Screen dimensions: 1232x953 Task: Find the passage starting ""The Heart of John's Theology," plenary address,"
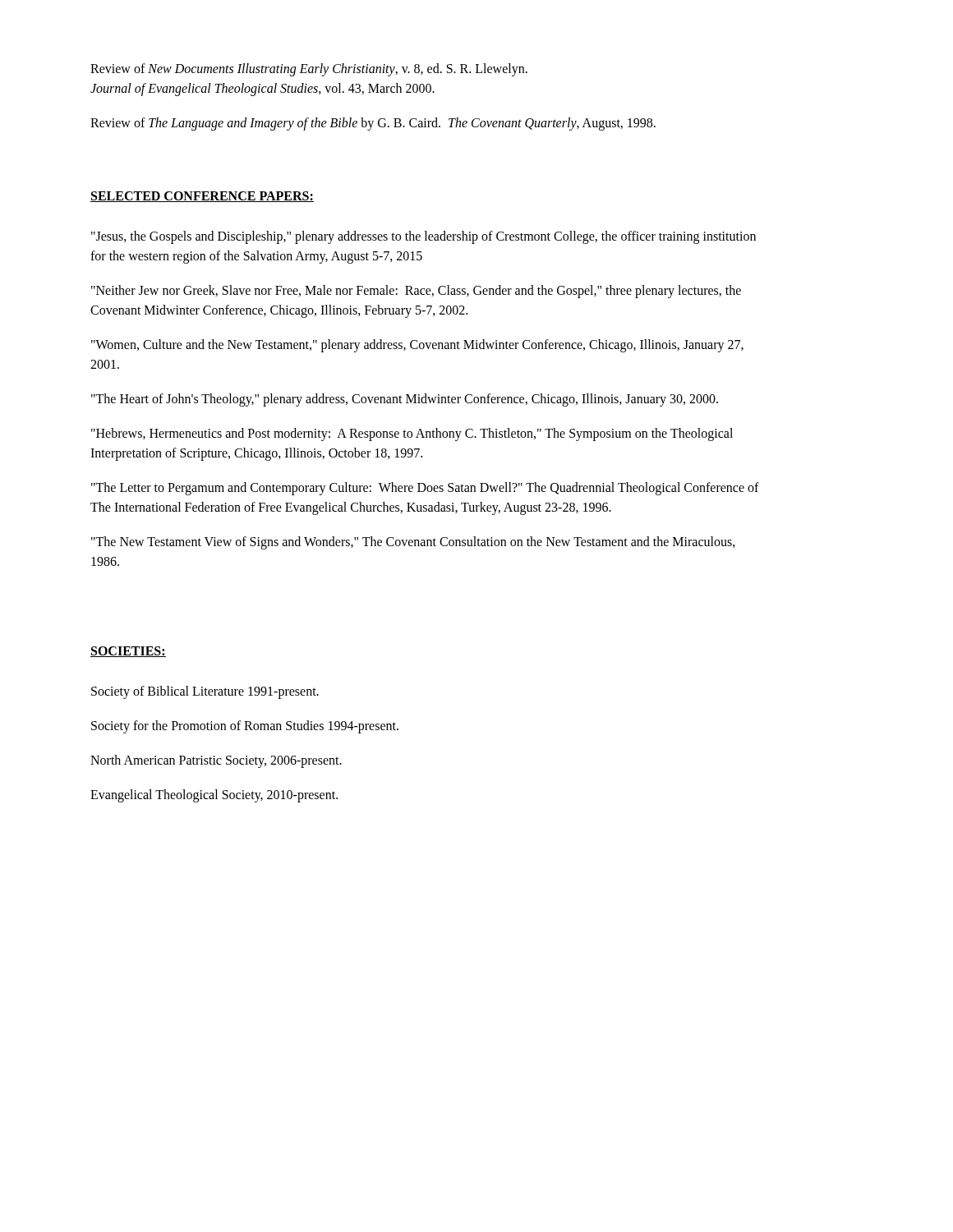click(405, 399)
